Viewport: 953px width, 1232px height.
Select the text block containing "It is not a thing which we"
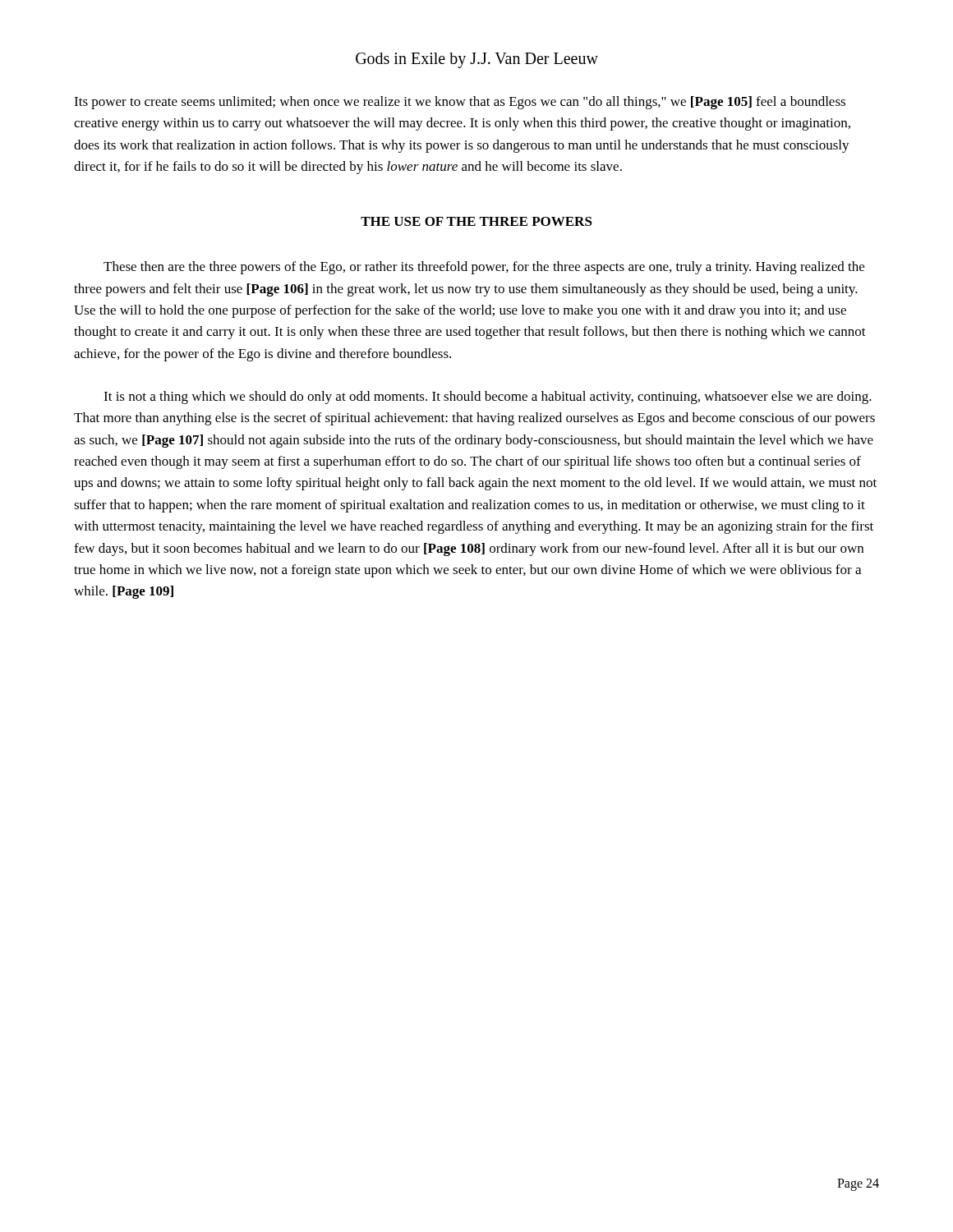pos(475,494)
